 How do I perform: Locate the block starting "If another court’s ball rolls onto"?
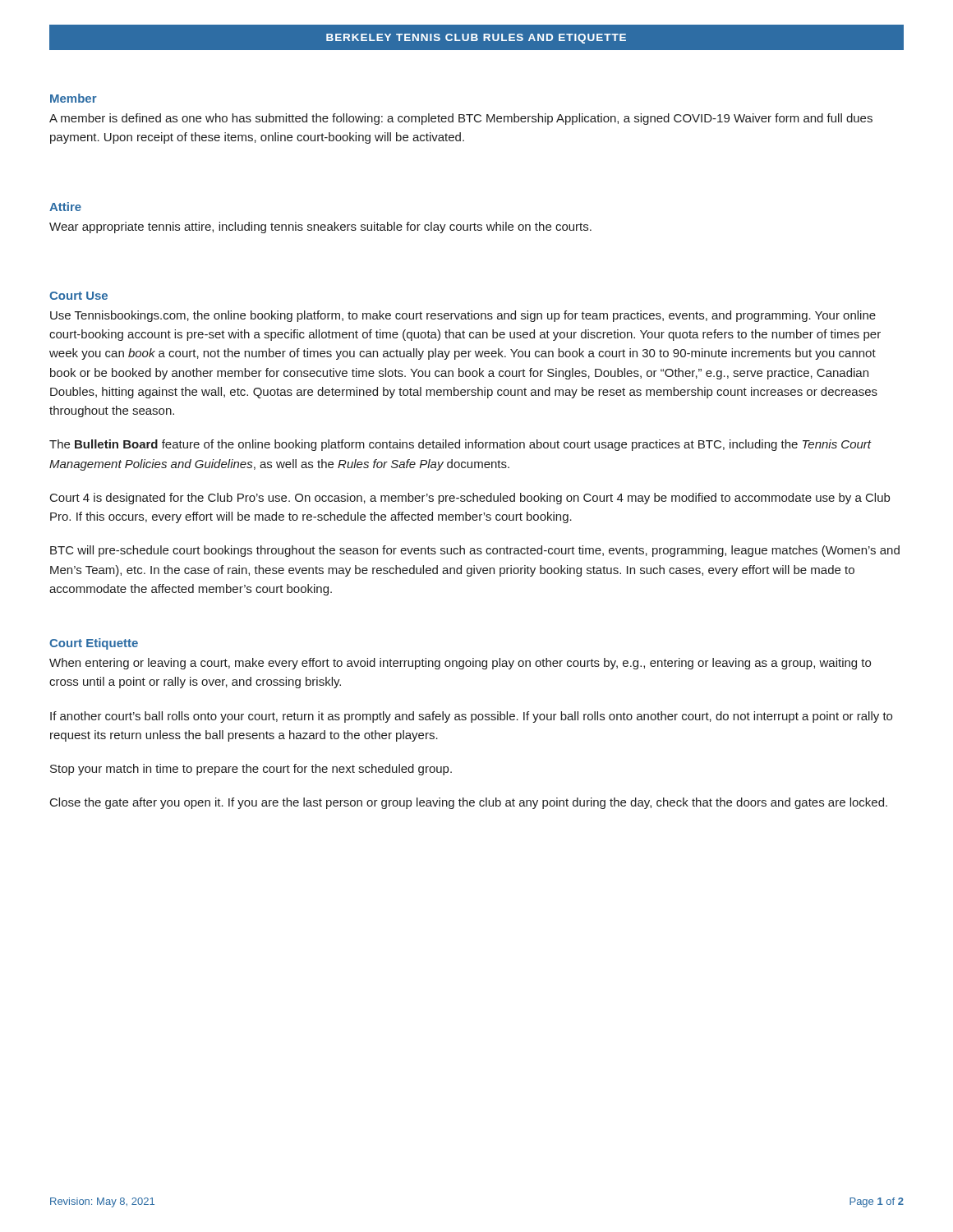[471, 725]
